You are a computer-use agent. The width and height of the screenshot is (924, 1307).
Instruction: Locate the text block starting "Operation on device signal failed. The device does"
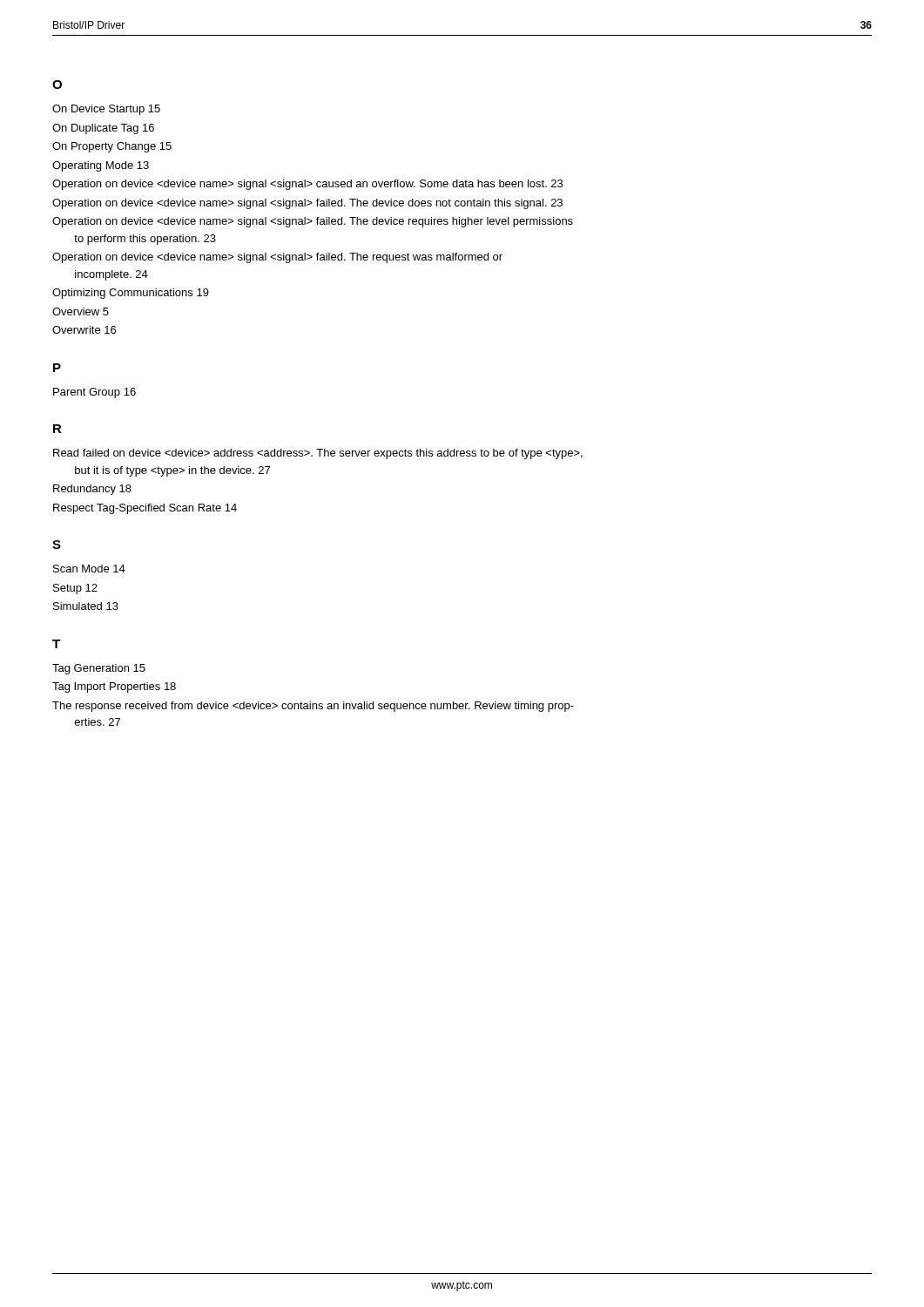click(x=308, y=202)
